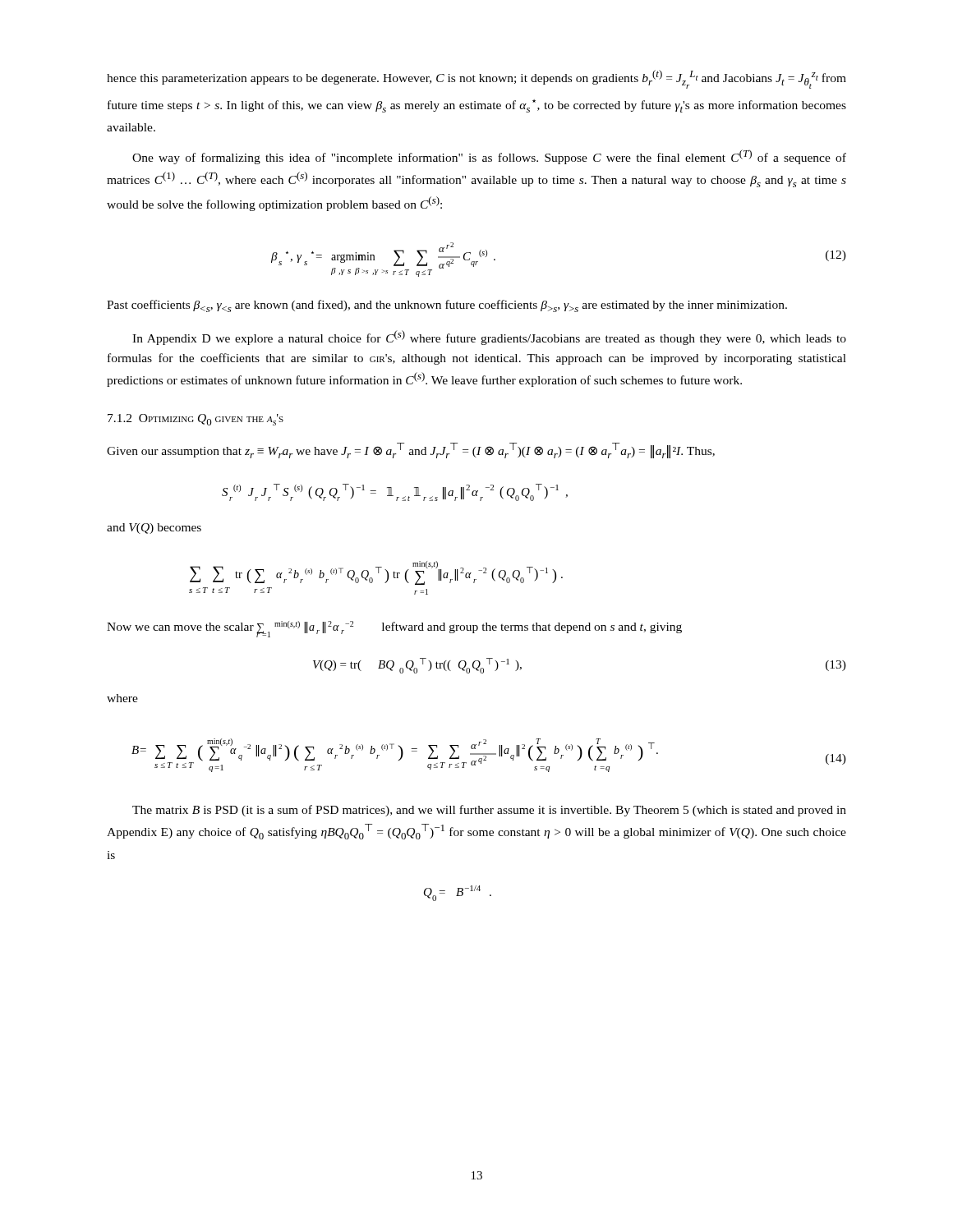Find the text block containing "Given our assumption that zr ≡ Wrar"
This screenshot has height=1232, width=953.
pyautogui.click(x=476, y=451)
